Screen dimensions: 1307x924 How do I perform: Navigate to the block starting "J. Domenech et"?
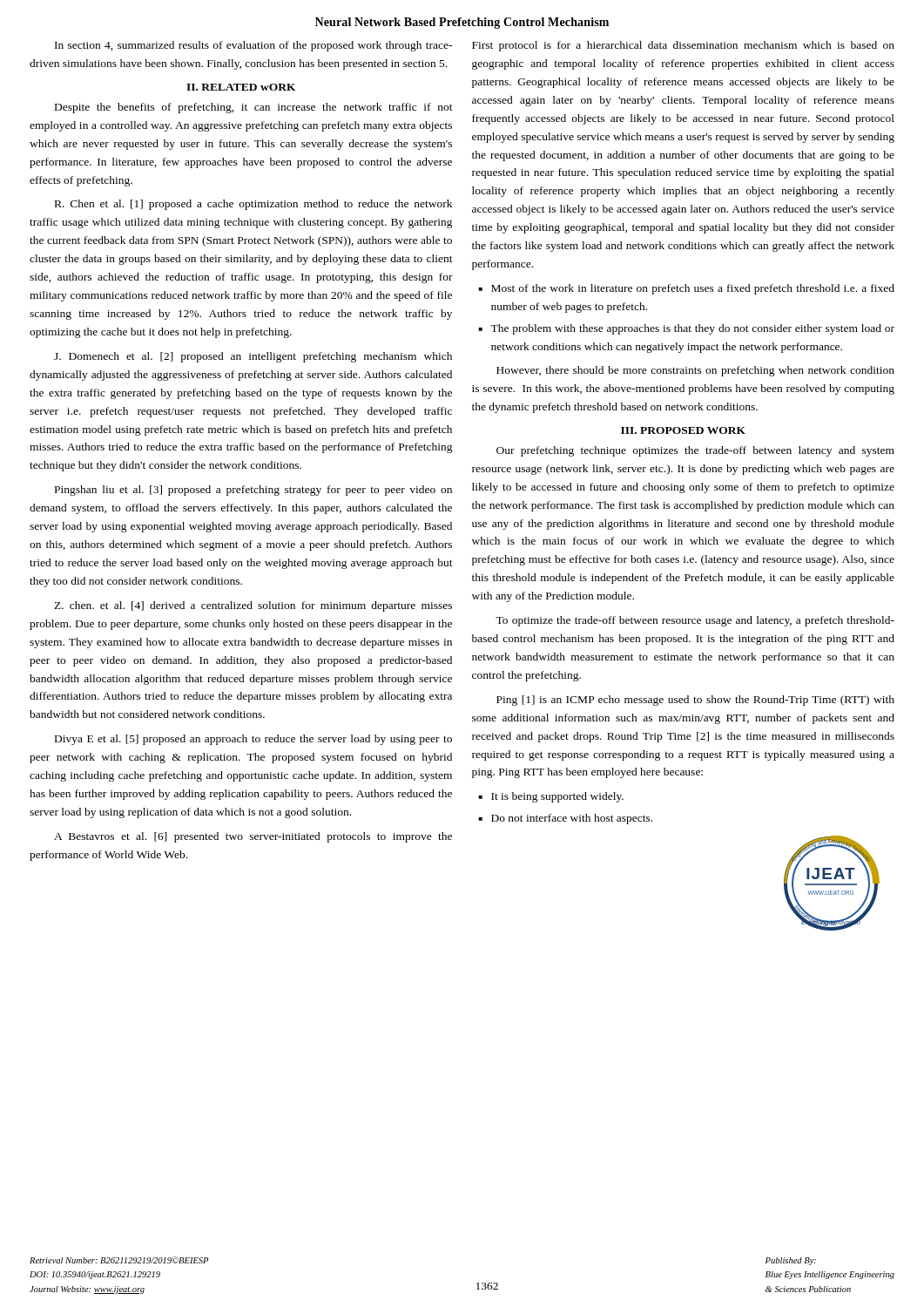coord(241,411)
